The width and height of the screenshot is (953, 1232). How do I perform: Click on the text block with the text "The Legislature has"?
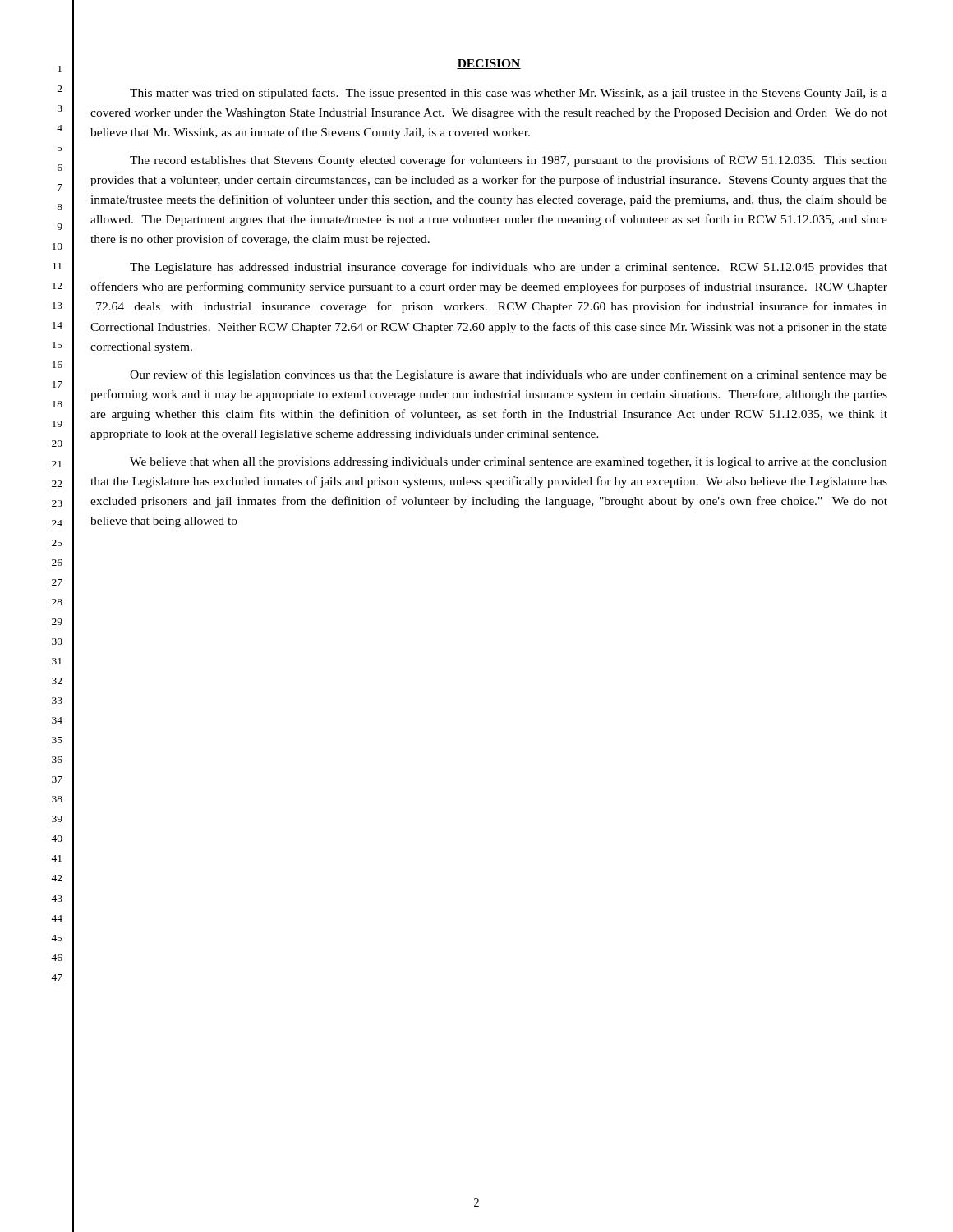click(489, 306)
